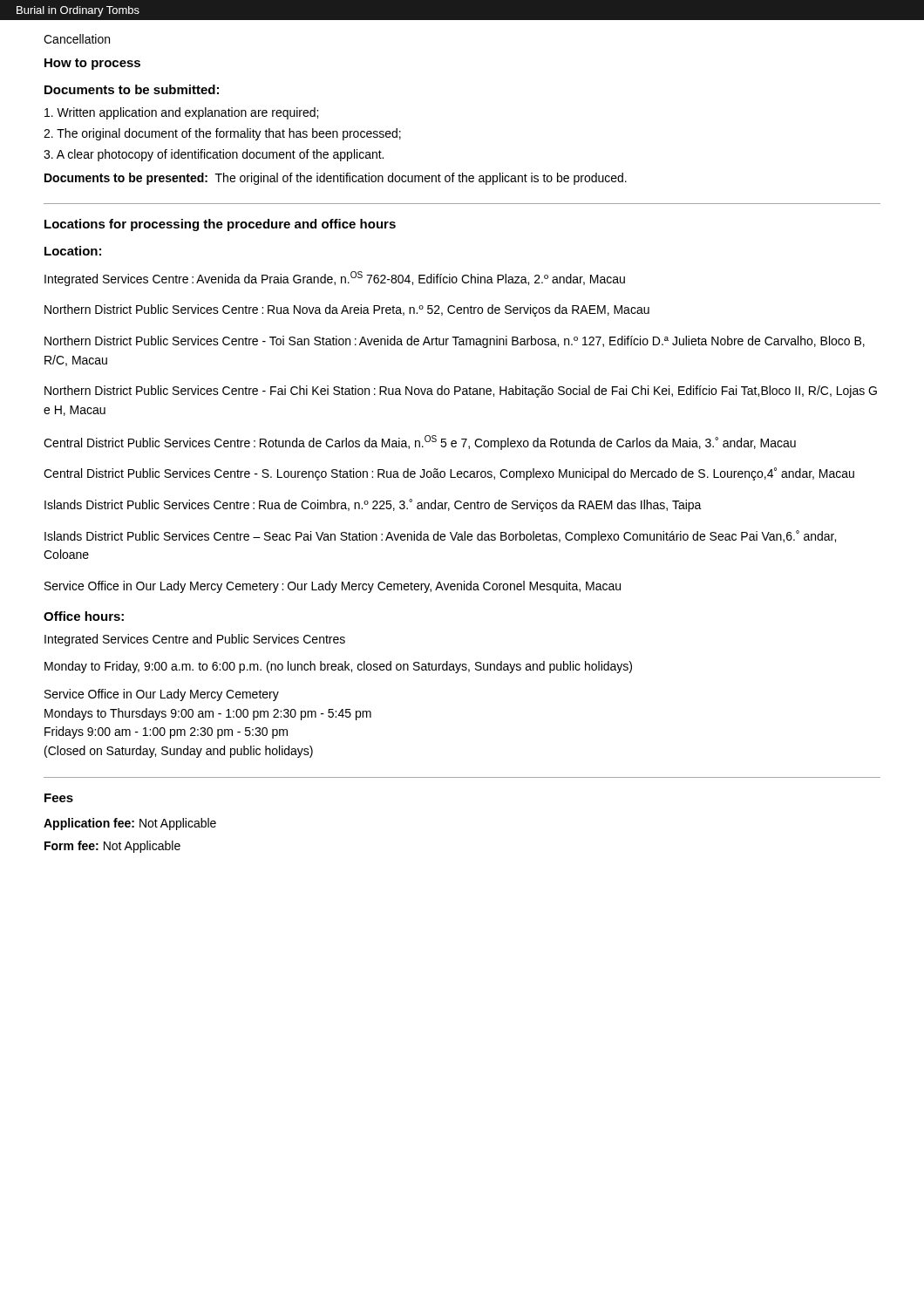The image size is (924, 1308).
Task: Find the block on this page that starts "Central District Public Services Centre : Rotunda de"
Action: click(x=420, y=442)
